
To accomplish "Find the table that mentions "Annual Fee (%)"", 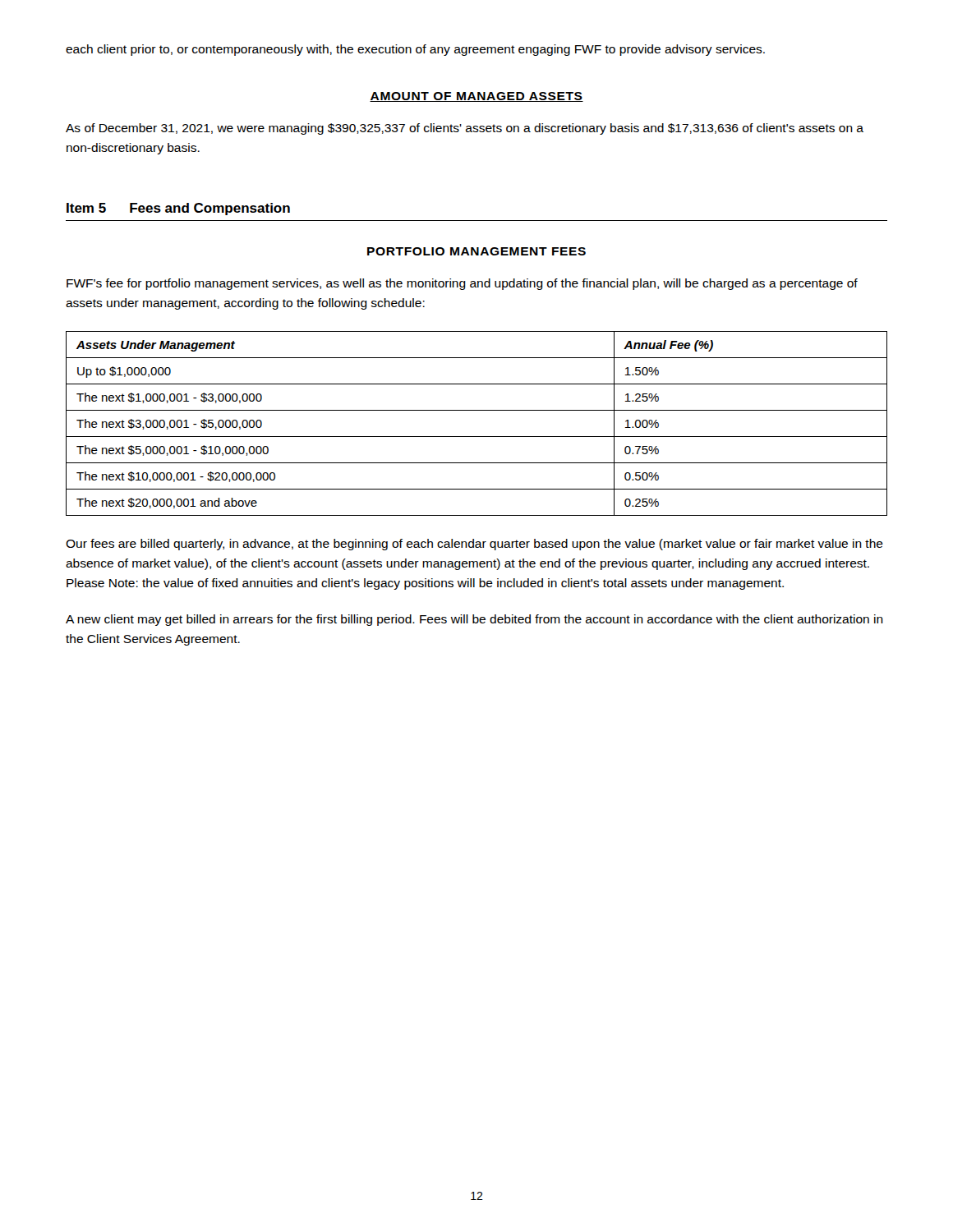I will pyautogui.click(x=476, y=423).
